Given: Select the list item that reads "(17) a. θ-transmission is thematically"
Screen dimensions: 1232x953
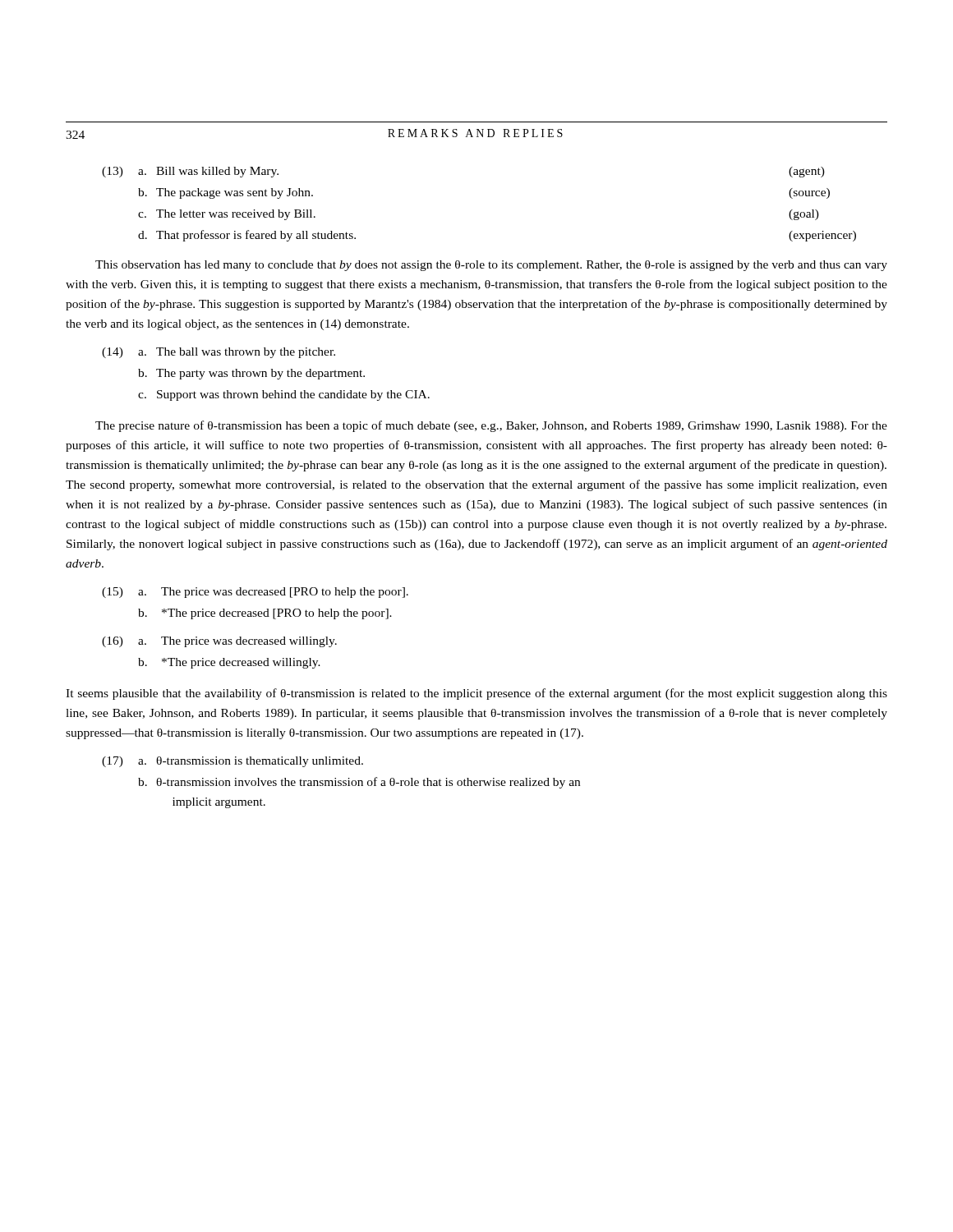Looking at the screenshot, I should tap(233, 761).
